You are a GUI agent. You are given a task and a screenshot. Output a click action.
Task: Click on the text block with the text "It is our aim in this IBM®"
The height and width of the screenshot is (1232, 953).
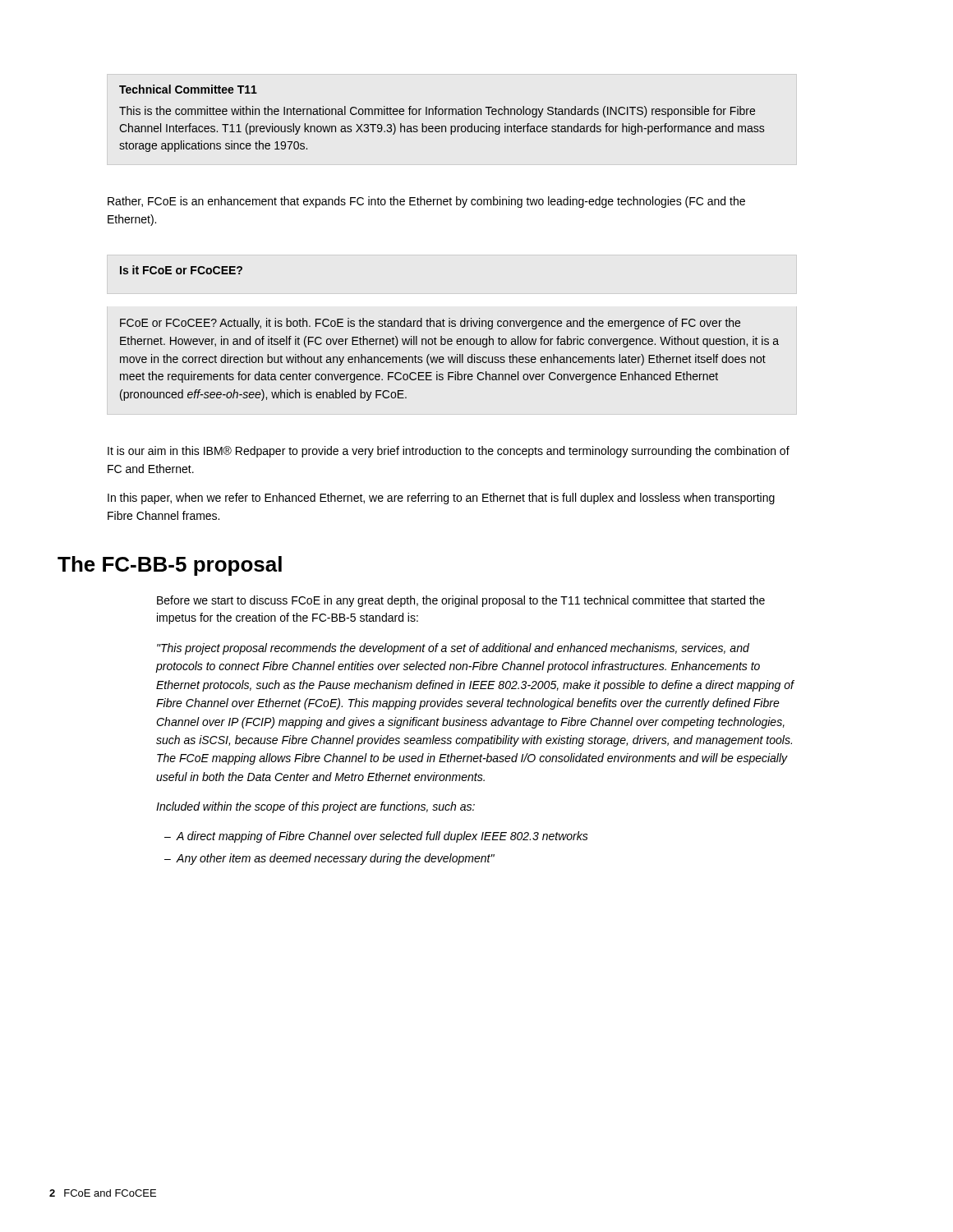448,460
